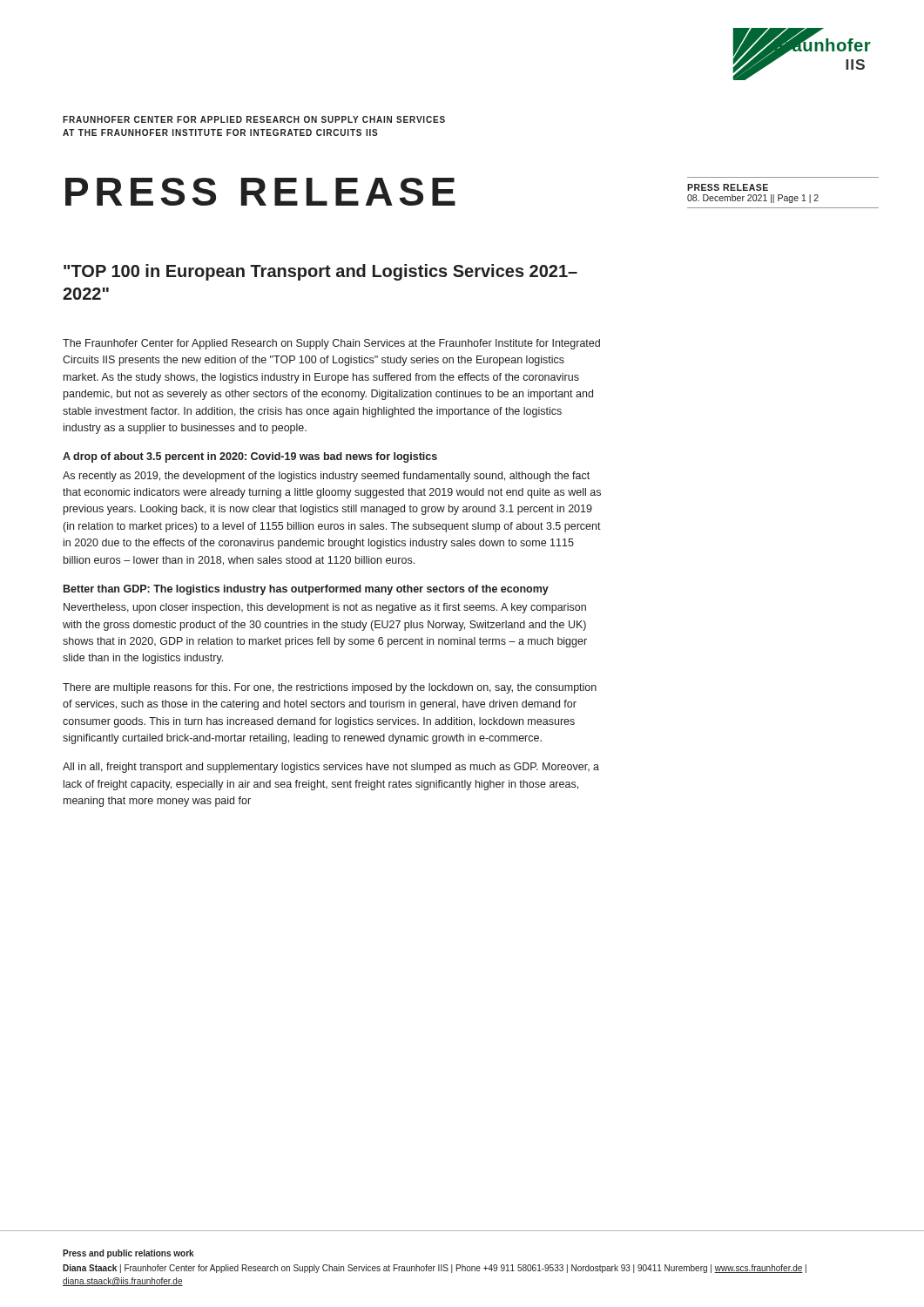Where is the section header that starts "Better than GDP: The logistics industry has"?
This screenshot has width=924, height=1307.
333,590
